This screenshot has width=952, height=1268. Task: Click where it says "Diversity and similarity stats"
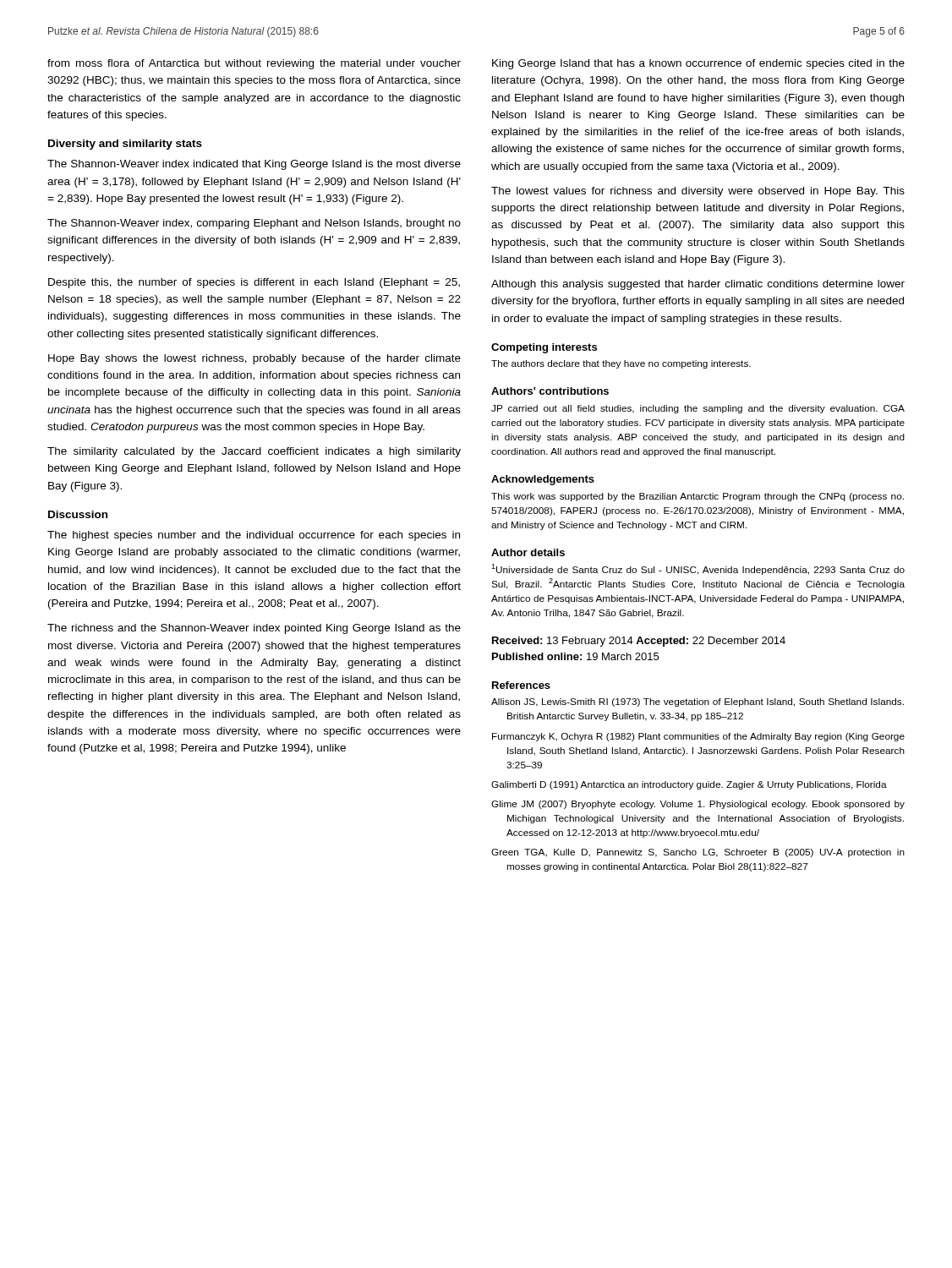pyautogui.click(x=125, y=143)
